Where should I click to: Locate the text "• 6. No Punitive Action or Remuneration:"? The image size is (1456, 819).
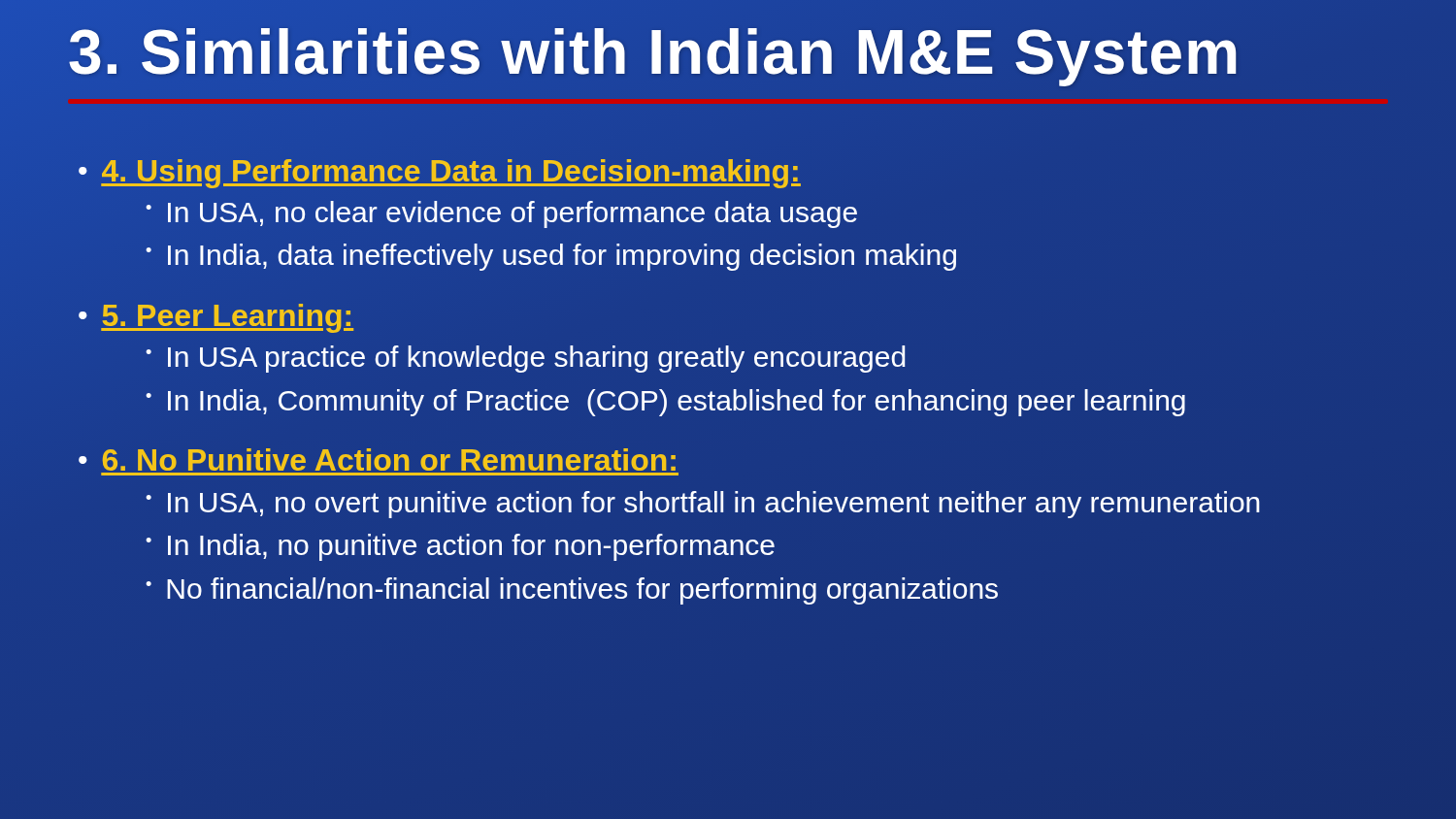point(378,460)
